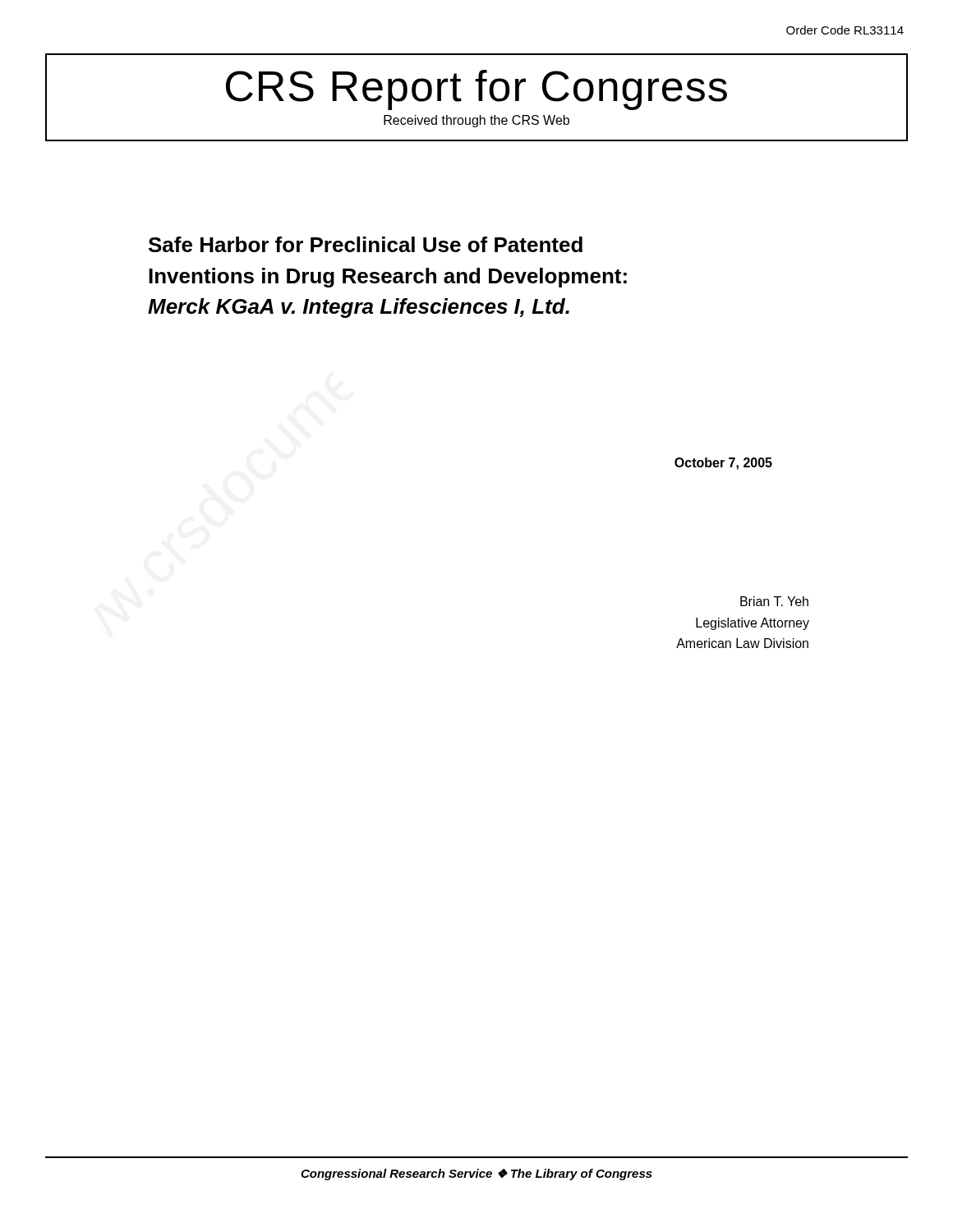Screen dimensions: 1232x953
Task: Locate the text that reads "October 7, 2005"
Action: [723, 463]
